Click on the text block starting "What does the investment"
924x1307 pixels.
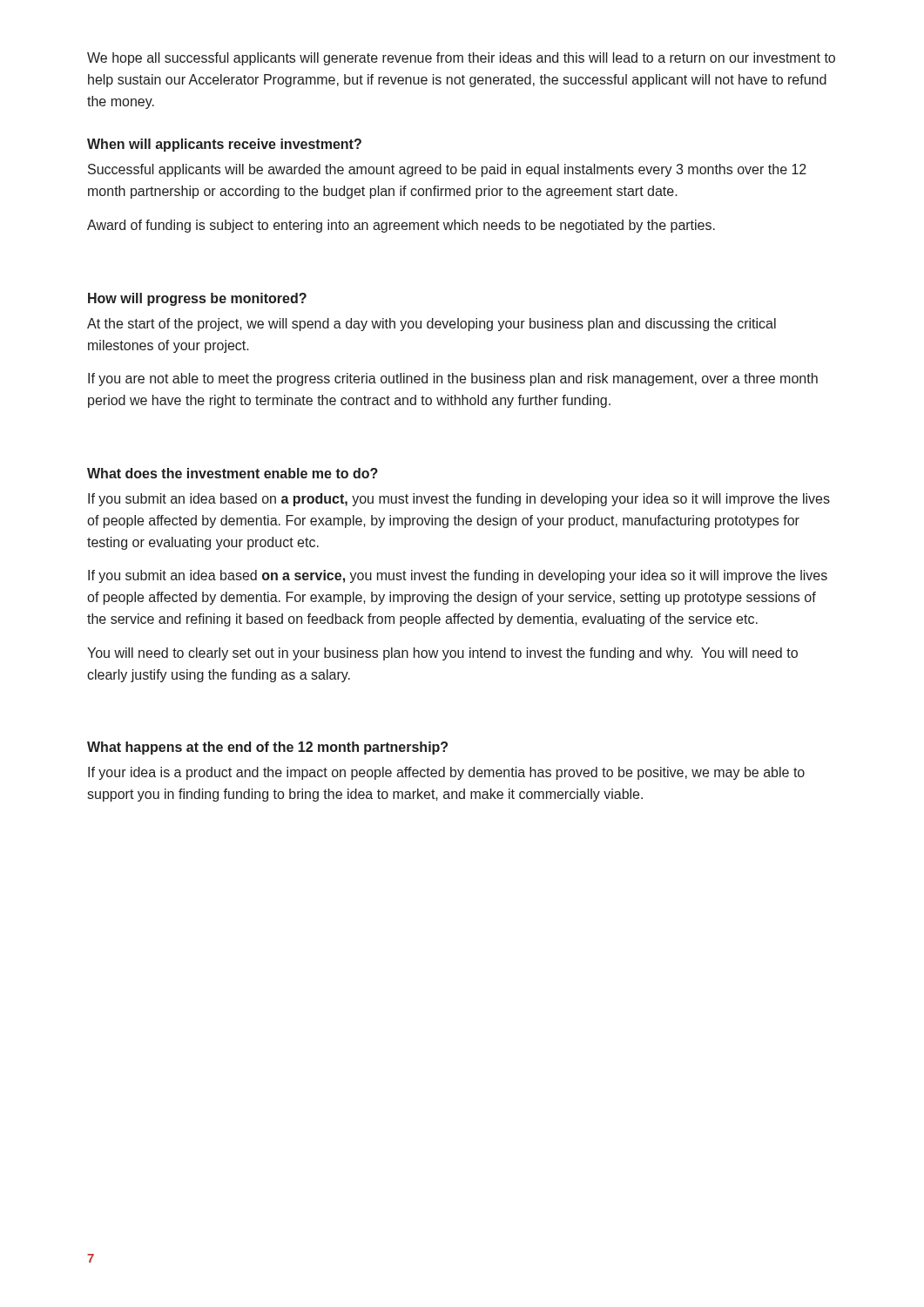(x=233, y=474)
